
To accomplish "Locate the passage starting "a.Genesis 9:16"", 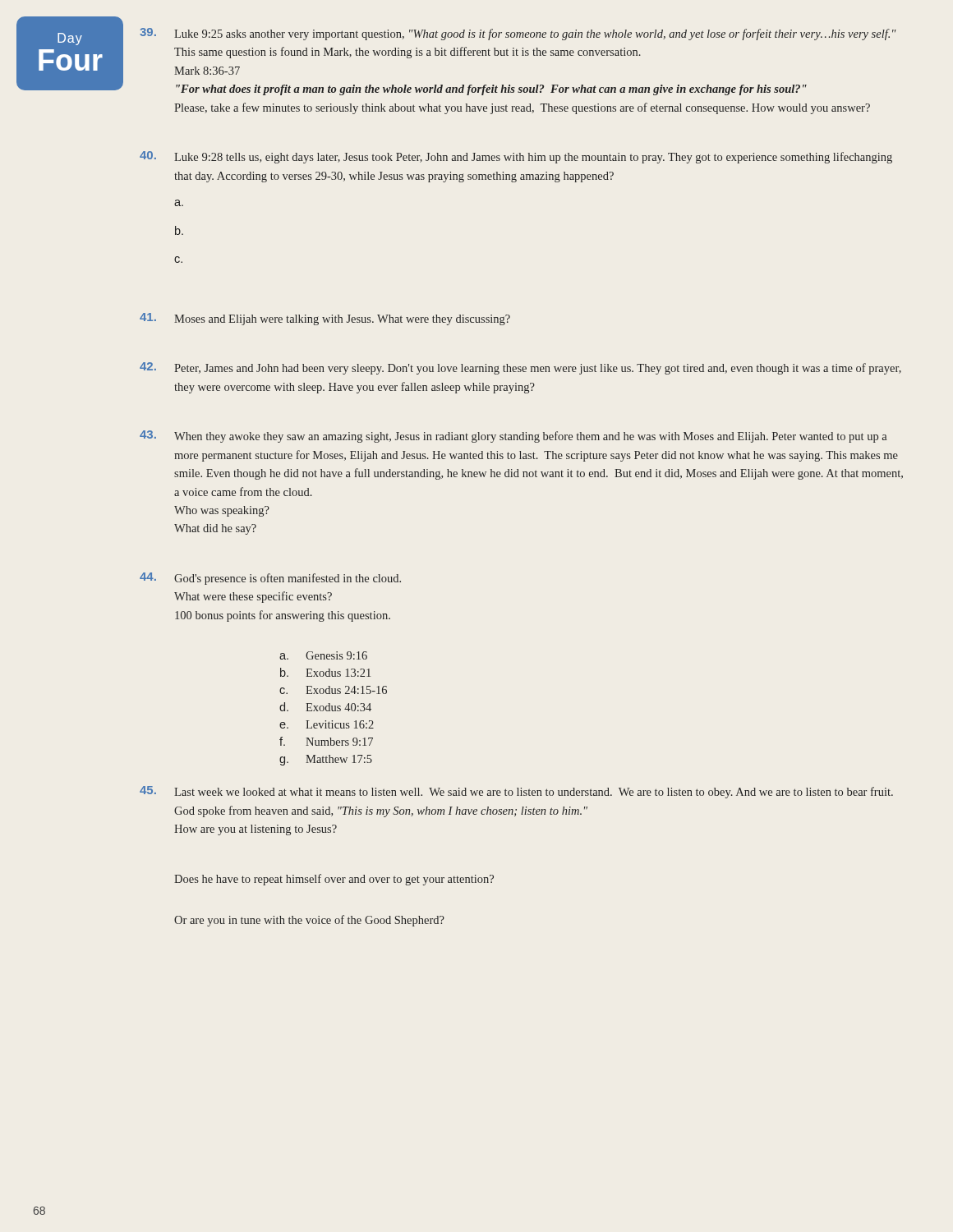I will (323, 656).
